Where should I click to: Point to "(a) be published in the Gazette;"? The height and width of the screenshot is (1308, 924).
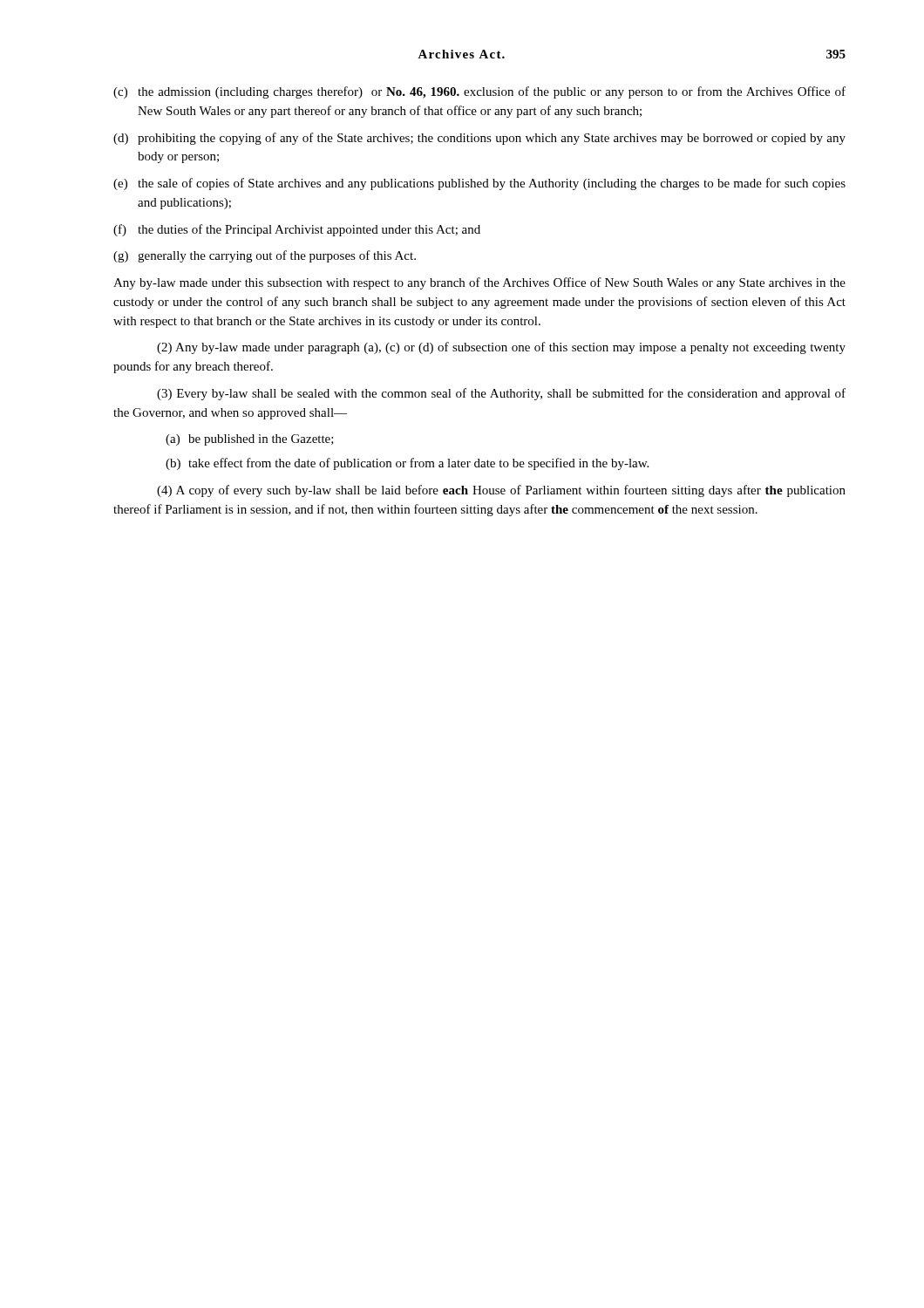250,440
